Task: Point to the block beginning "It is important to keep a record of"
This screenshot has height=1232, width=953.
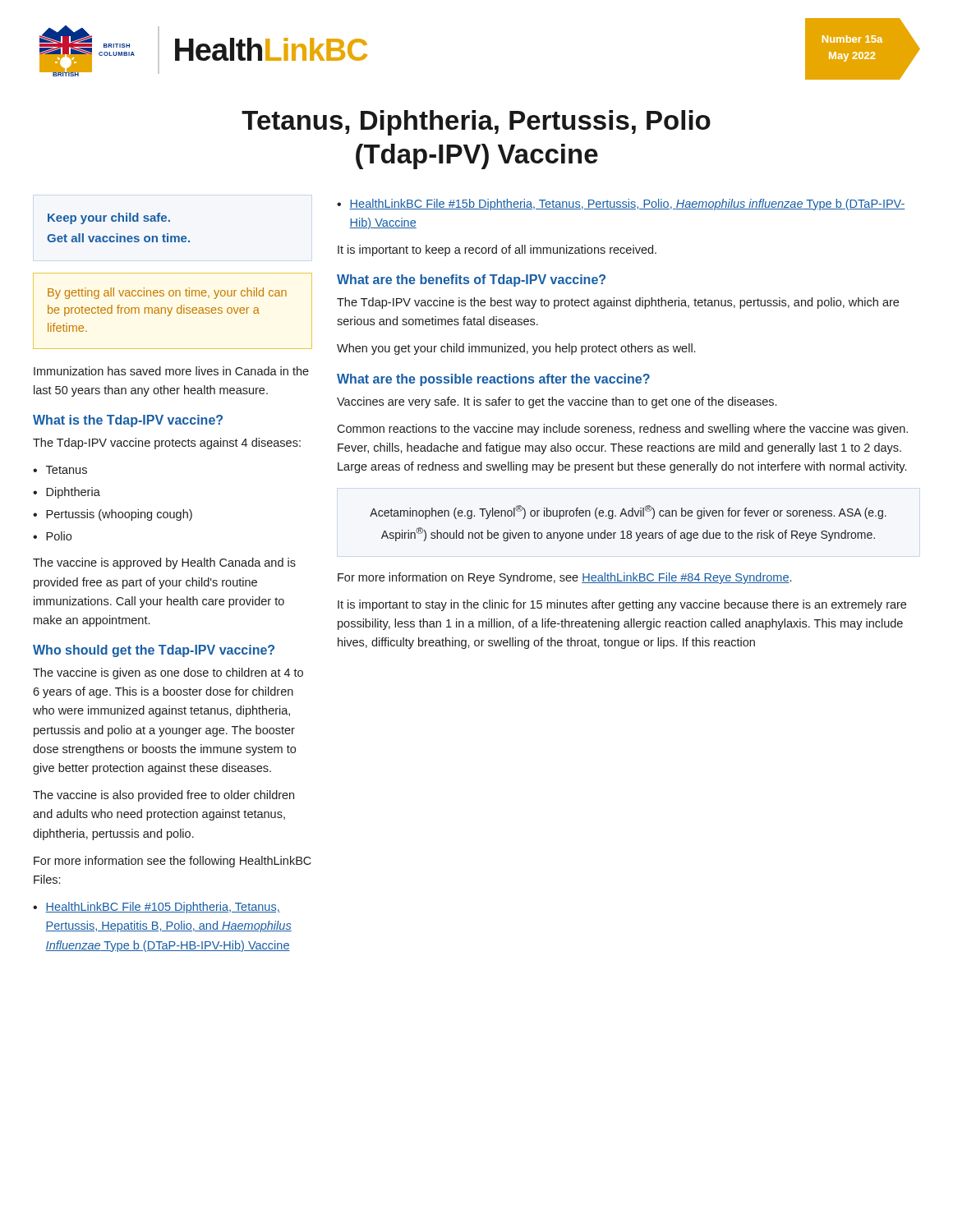Action: click(497, 250)
